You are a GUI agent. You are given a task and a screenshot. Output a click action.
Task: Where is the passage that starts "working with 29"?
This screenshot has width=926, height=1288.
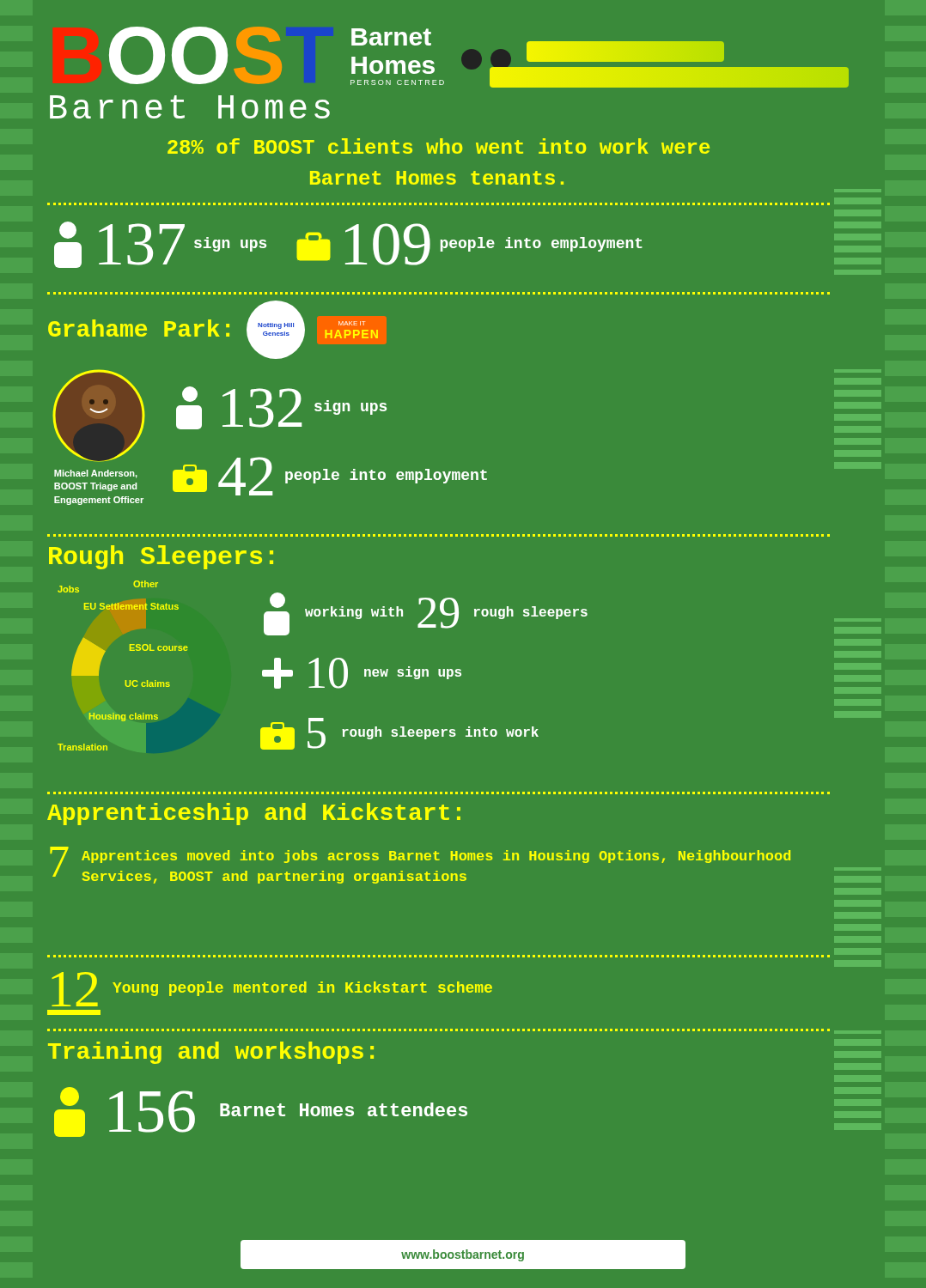click(423, 613)
